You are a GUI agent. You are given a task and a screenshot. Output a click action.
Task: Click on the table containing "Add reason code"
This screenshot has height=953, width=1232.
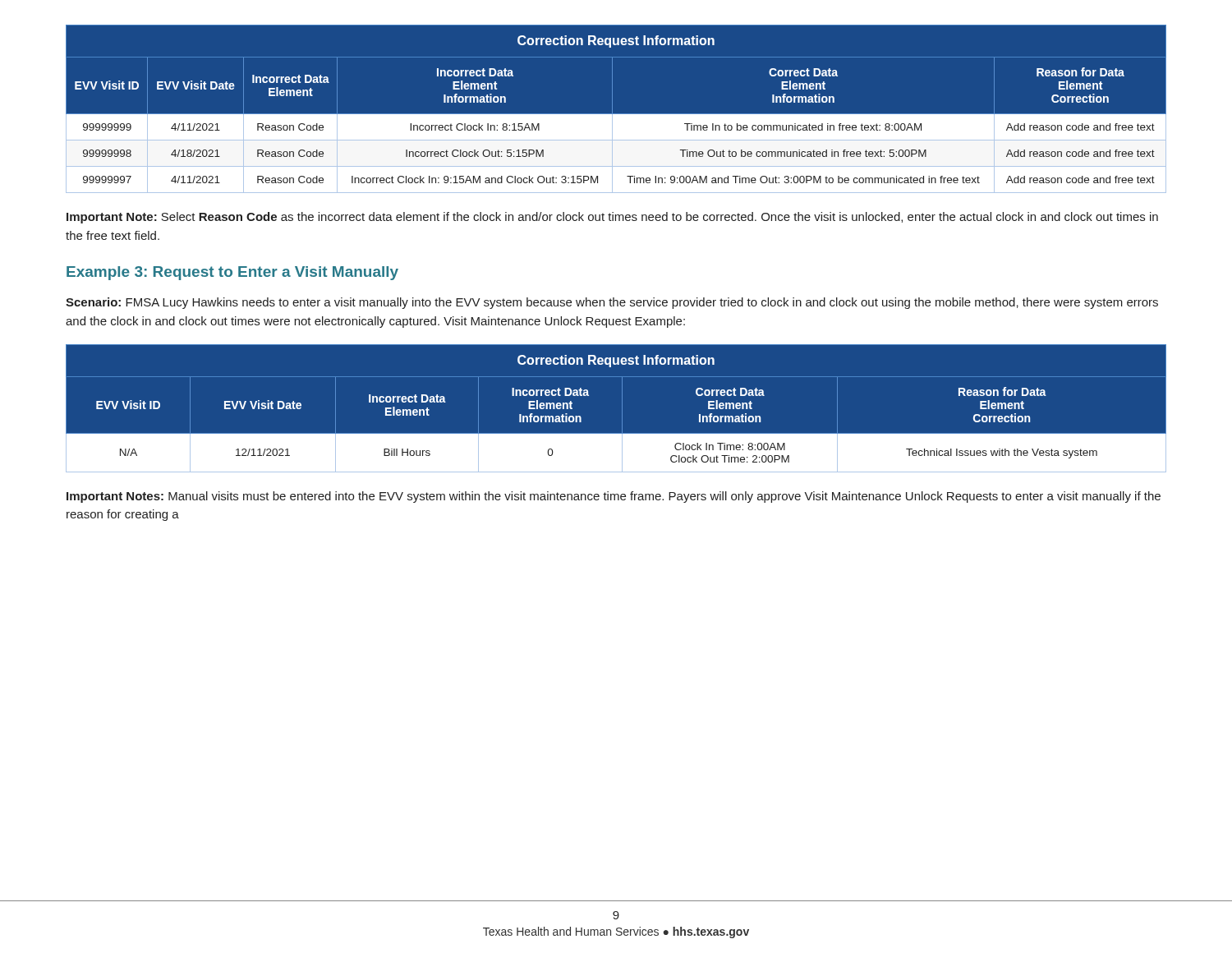tap(616, 109)
